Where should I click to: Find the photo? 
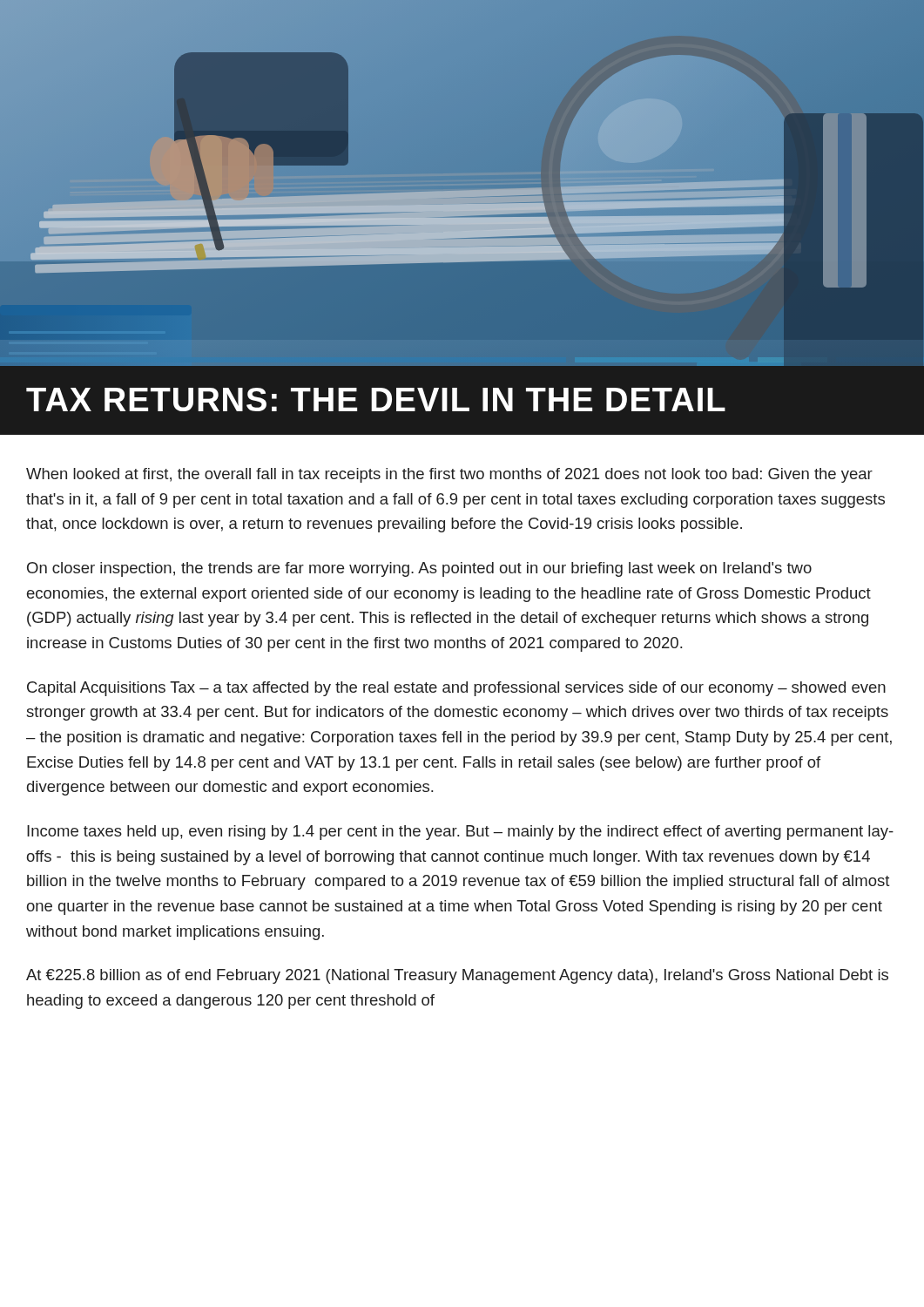click(x=462, y=213)
